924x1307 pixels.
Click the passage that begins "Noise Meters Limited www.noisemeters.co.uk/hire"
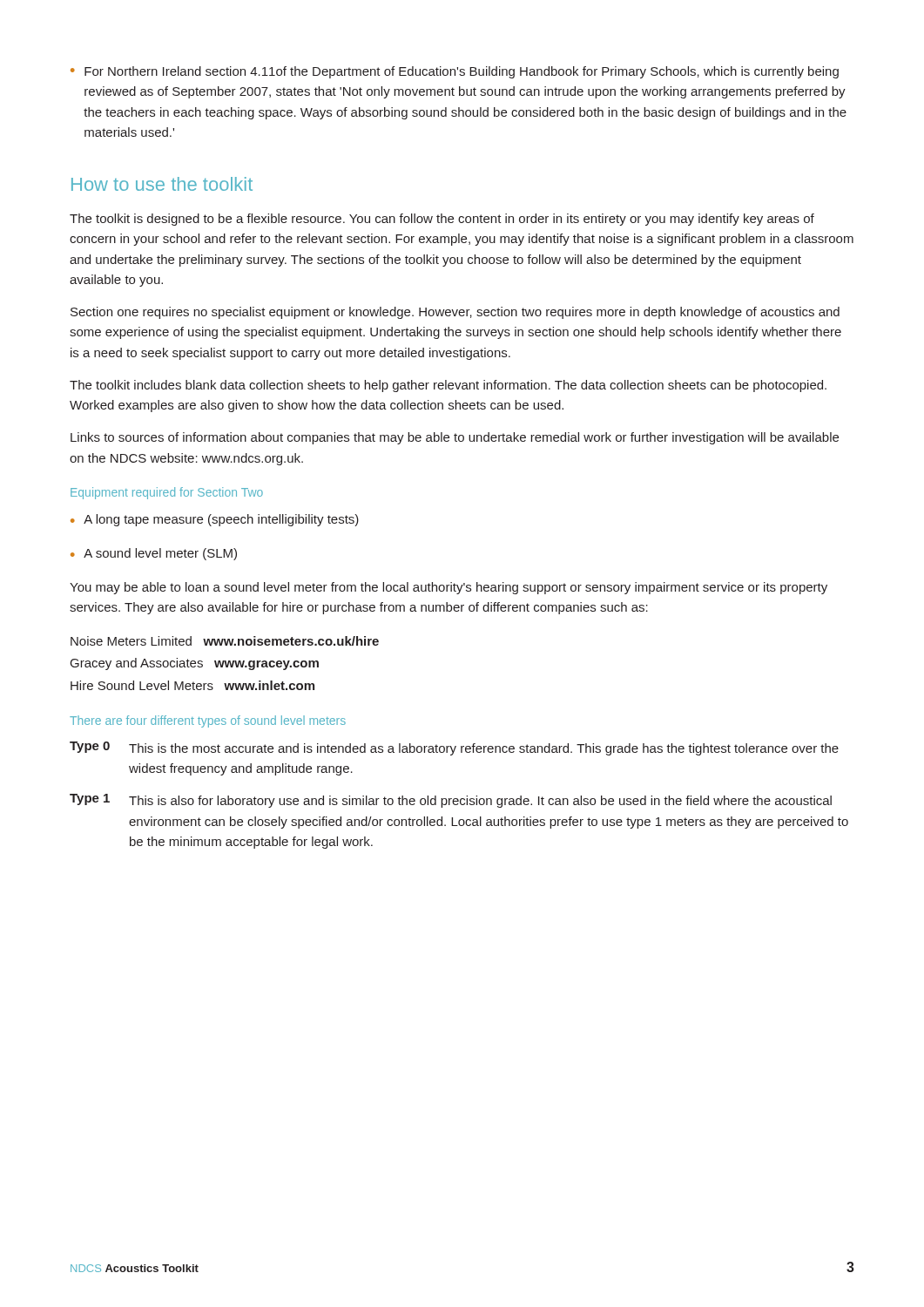225,641
